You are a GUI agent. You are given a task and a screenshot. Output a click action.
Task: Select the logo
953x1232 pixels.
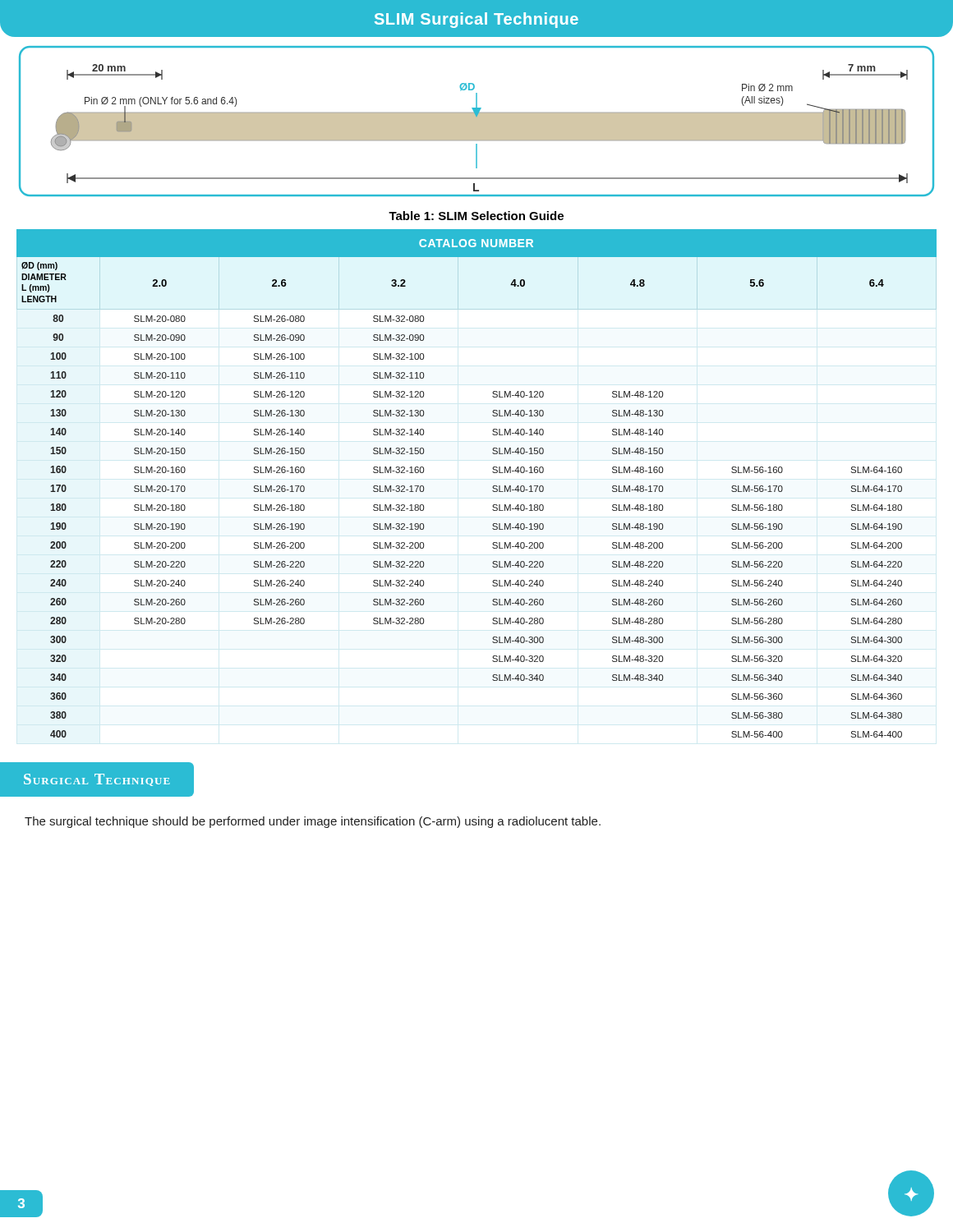pyautogui.click(x=911, y=1195)
